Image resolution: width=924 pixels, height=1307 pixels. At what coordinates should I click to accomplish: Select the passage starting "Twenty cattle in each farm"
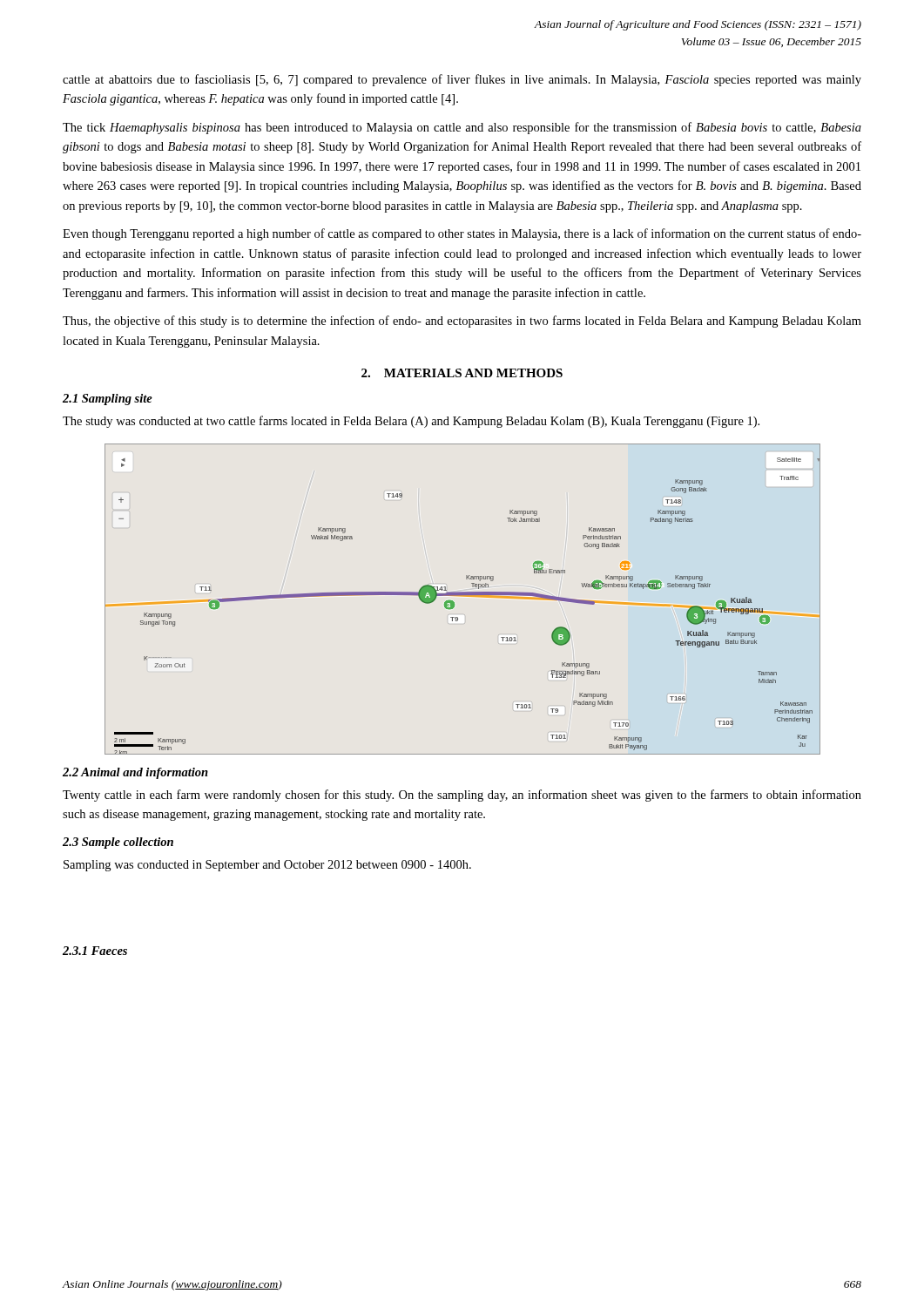462,804
